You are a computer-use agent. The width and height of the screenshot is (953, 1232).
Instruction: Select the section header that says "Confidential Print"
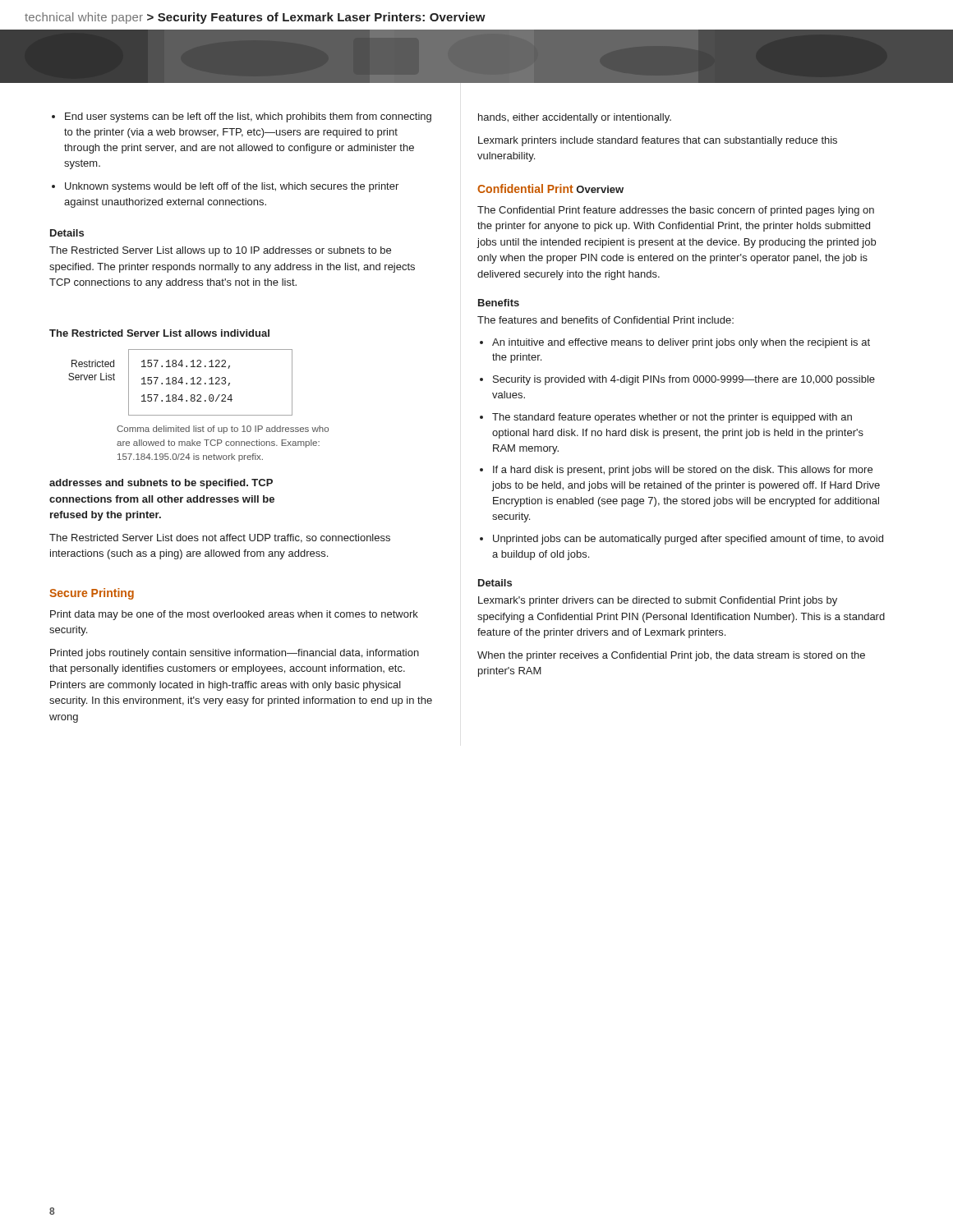click(525, 188)
